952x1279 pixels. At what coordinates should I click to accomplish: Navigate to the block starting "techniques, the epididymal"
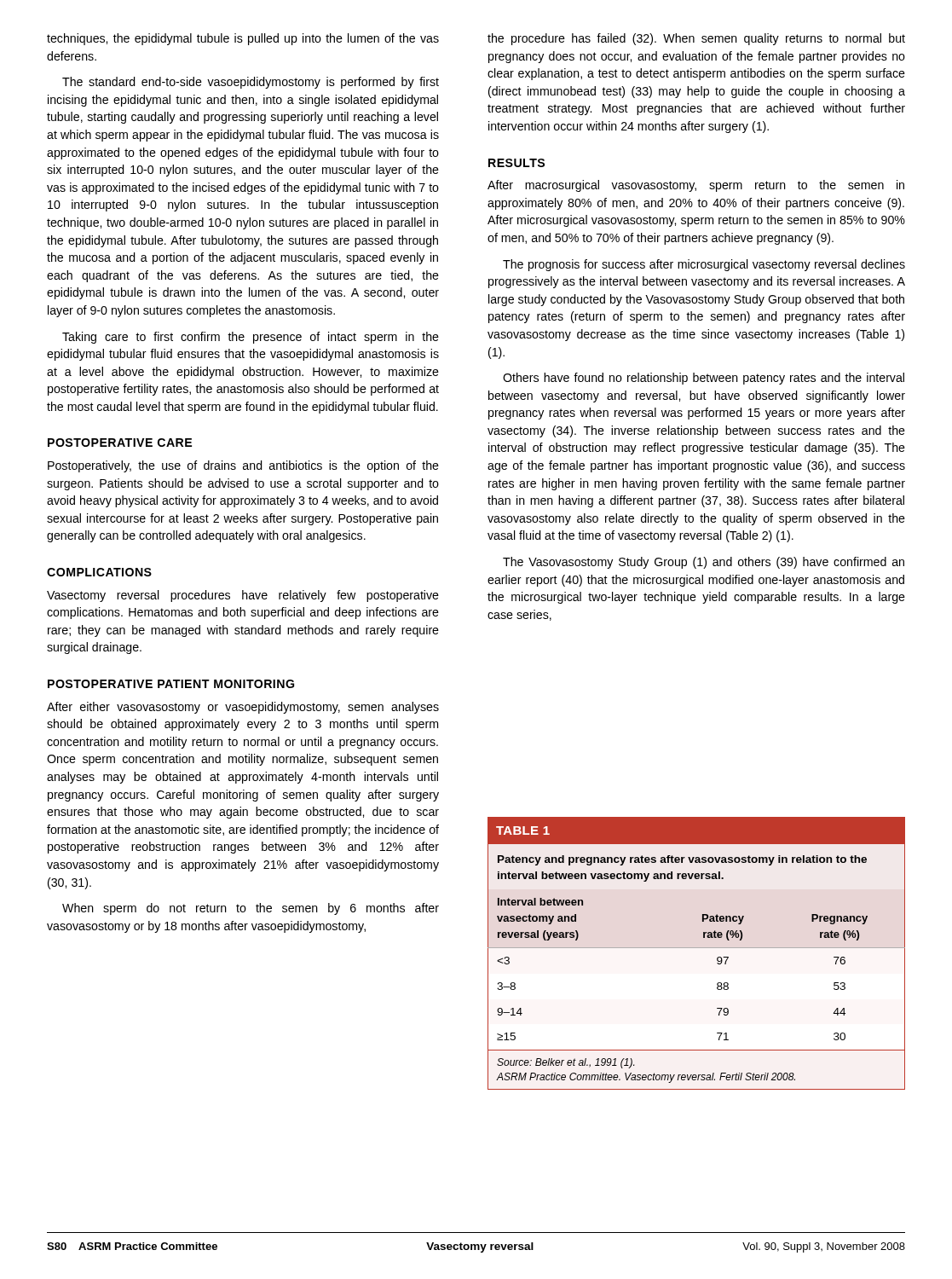pos(243,47)
